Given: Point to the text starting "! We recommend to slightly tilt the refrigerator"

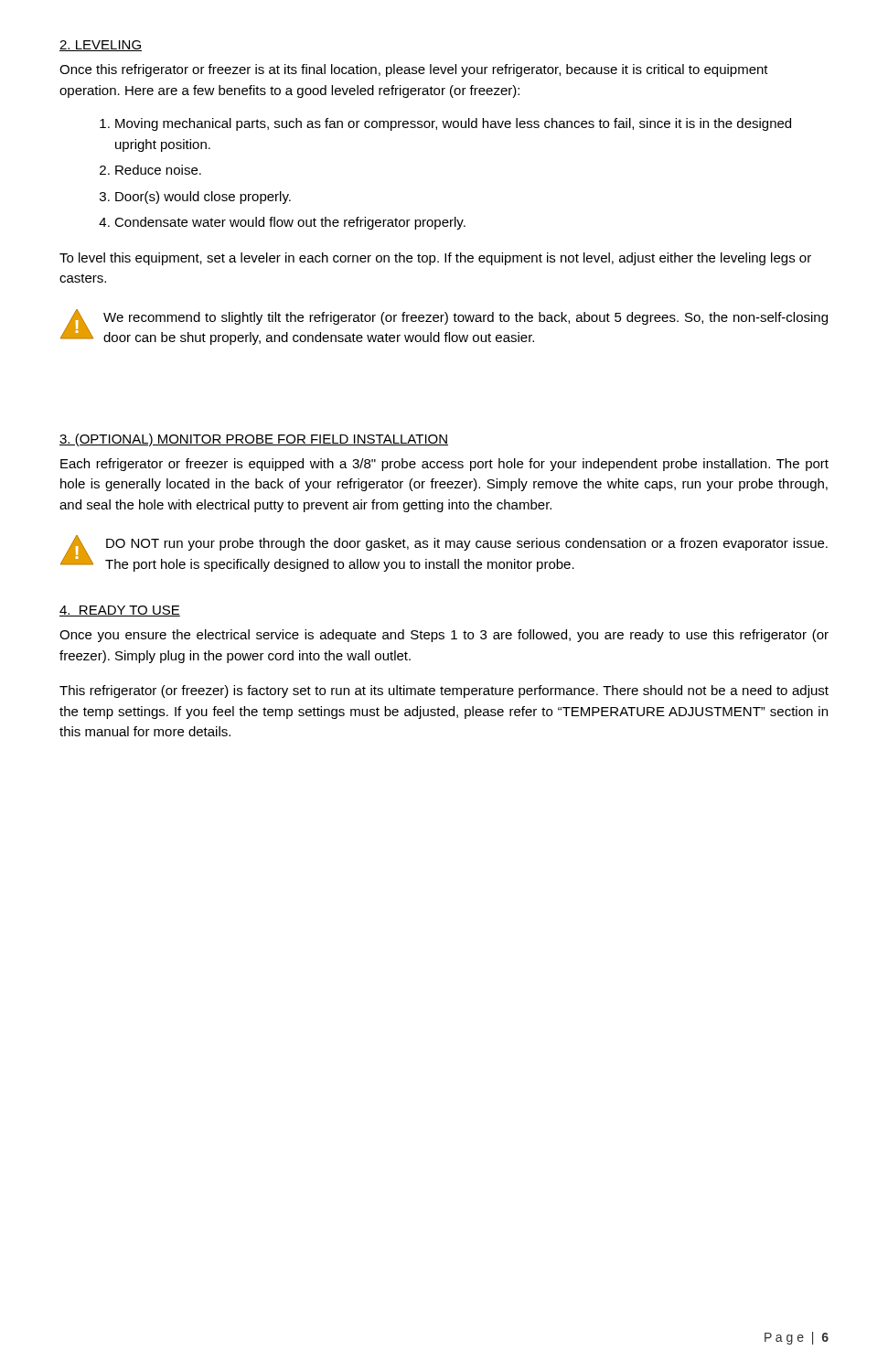Looking at the screenshot, I should point(444,327).
